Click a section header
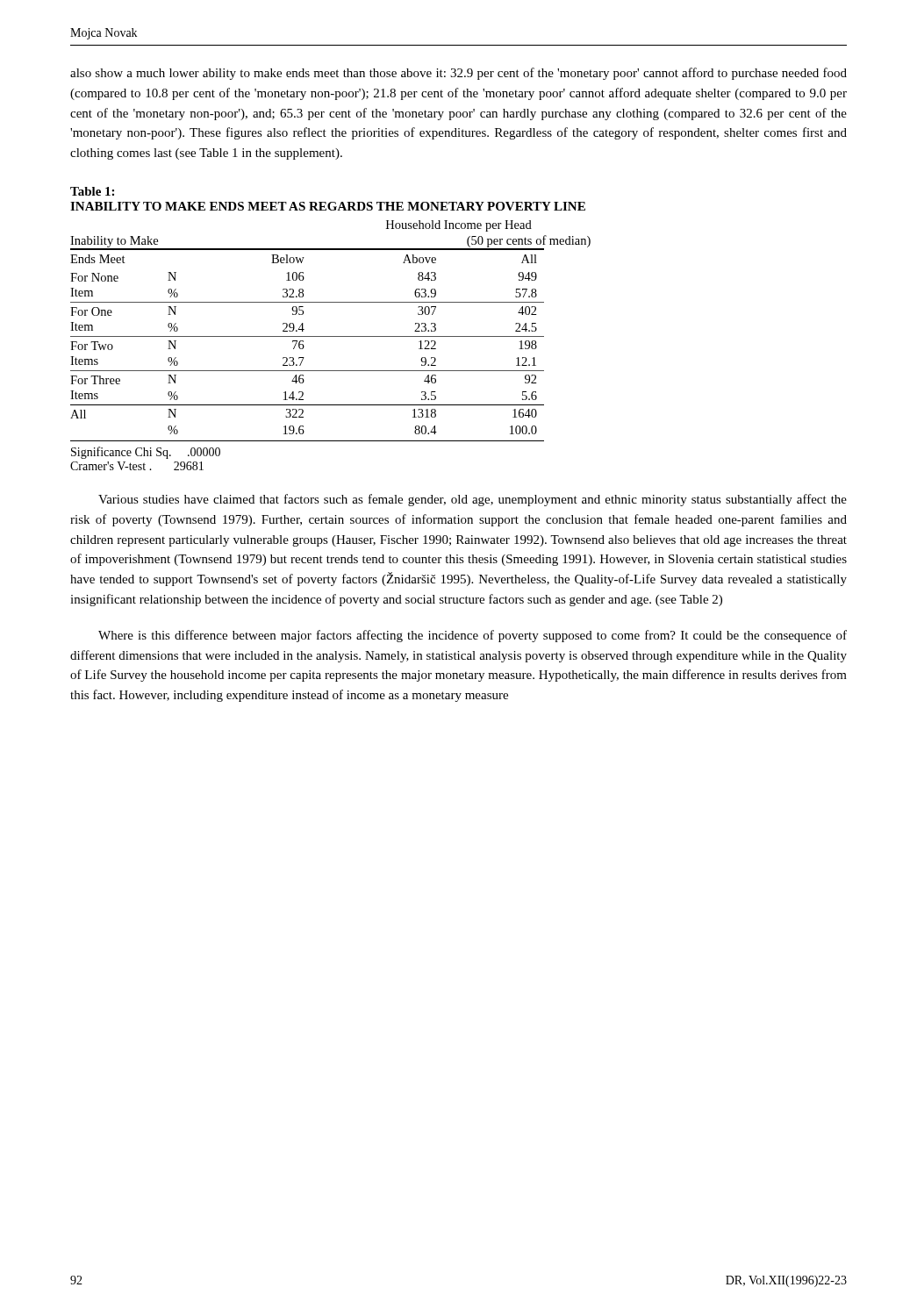This screenshot has width=917, height=1316. [x=458, y=199]
